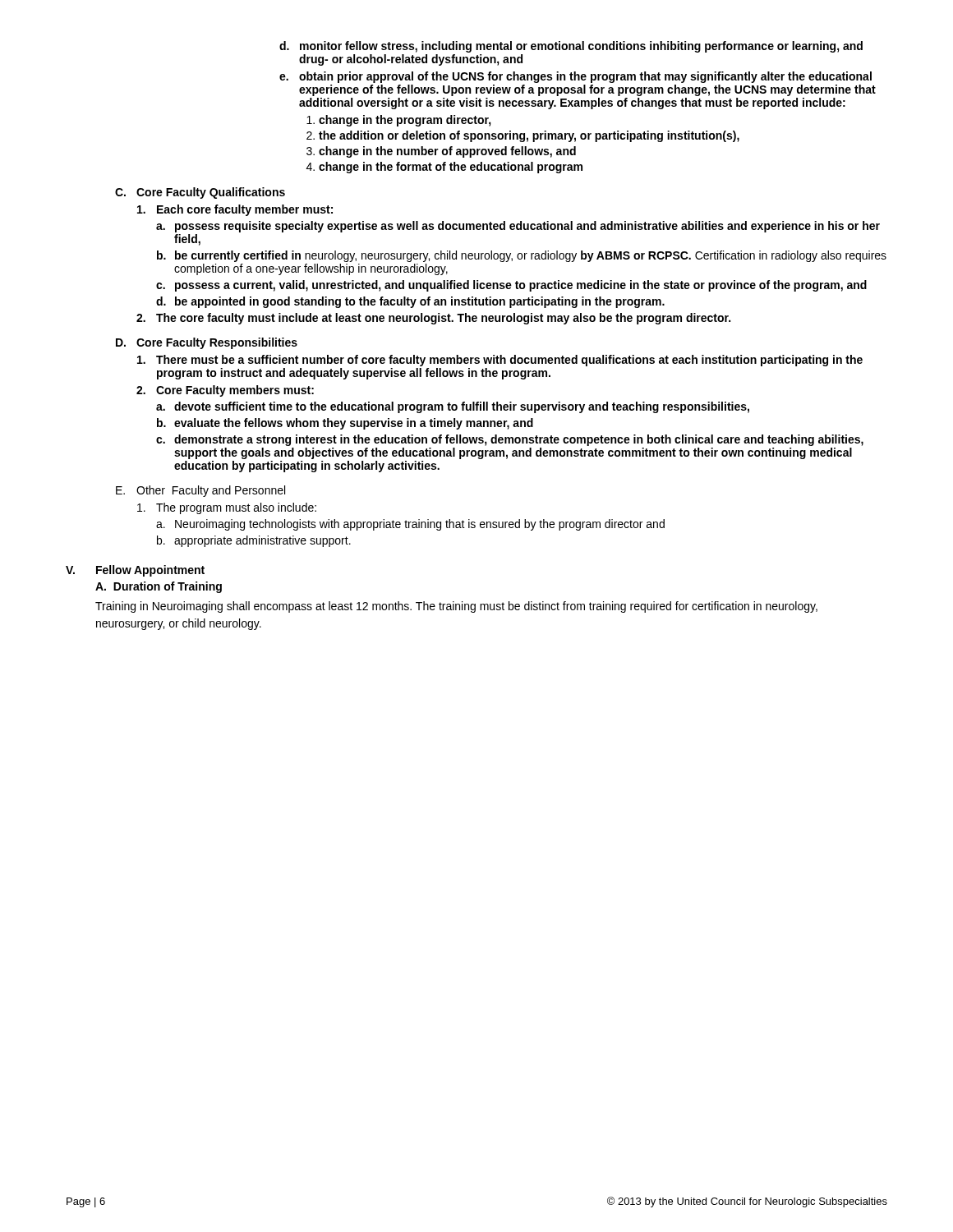Viewport: 953px width, 1232px height.
Task: Click on the block starting "b. be currently certified in neurology,"
Action: (x=522, y=262)
